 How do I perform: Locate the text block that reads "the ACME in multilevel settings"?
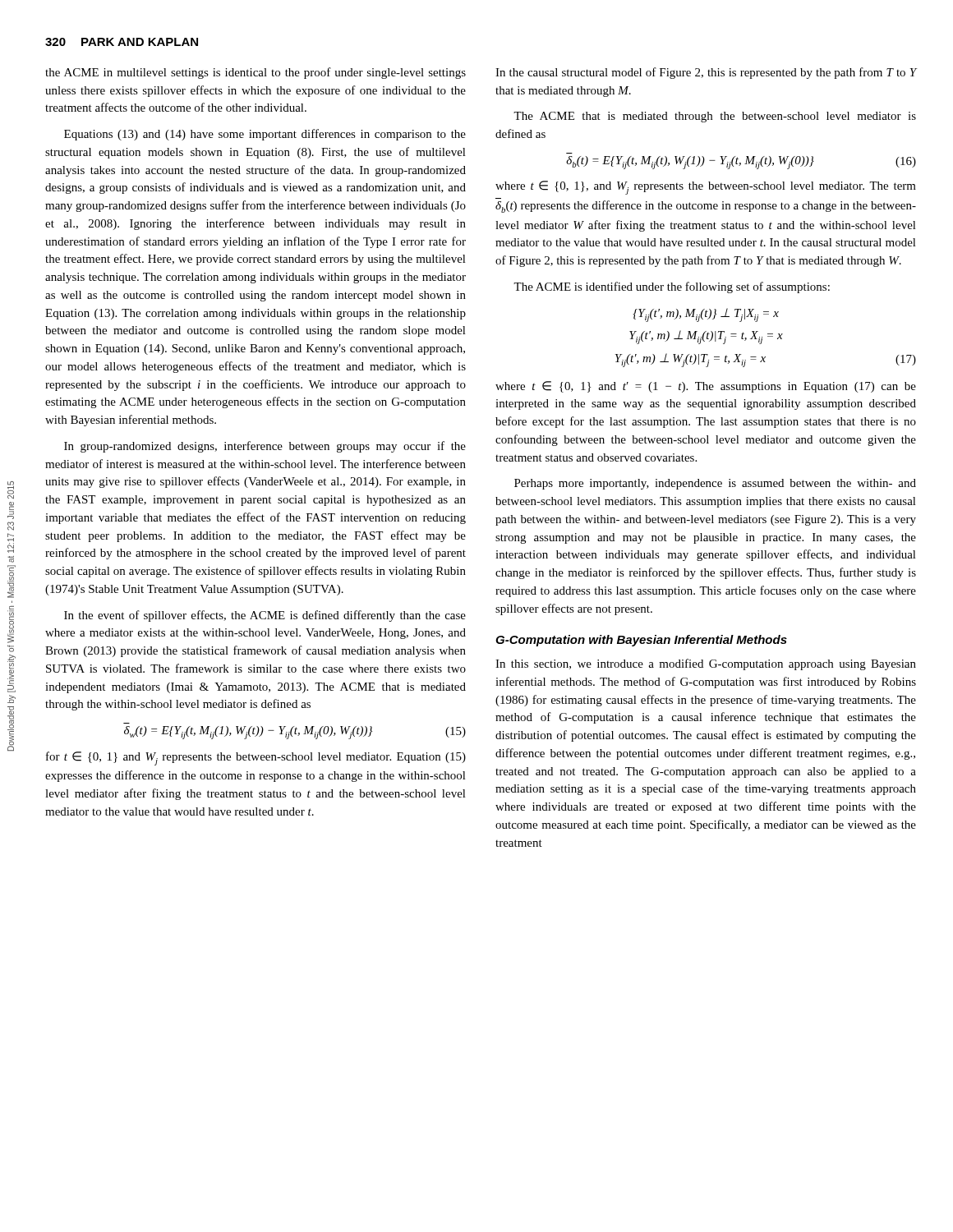[255, 389]
